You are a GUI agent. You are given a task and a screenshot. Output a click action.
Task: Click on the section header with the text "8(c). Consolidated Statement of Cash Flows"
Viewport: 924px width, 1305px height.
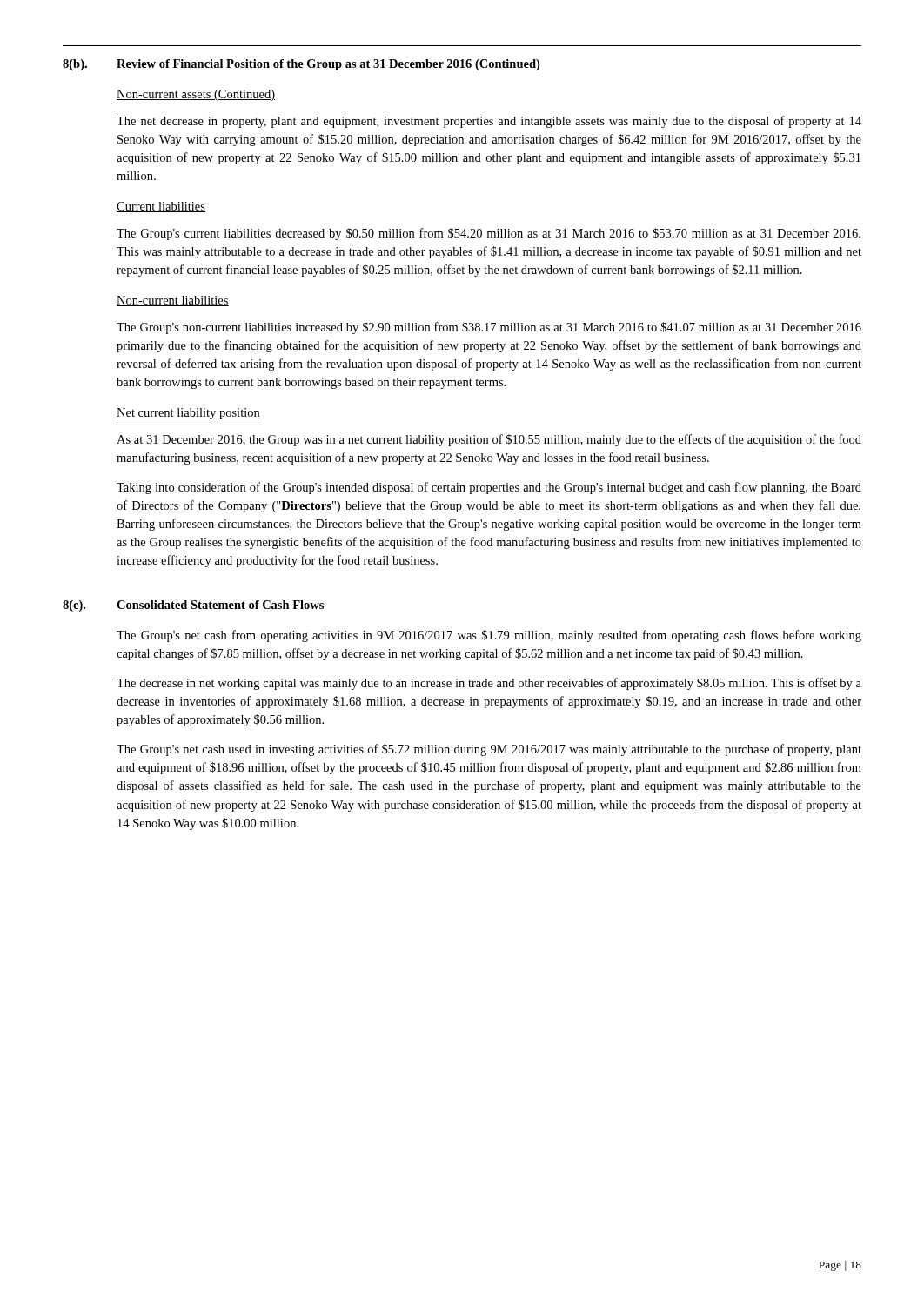coord(193,605)
